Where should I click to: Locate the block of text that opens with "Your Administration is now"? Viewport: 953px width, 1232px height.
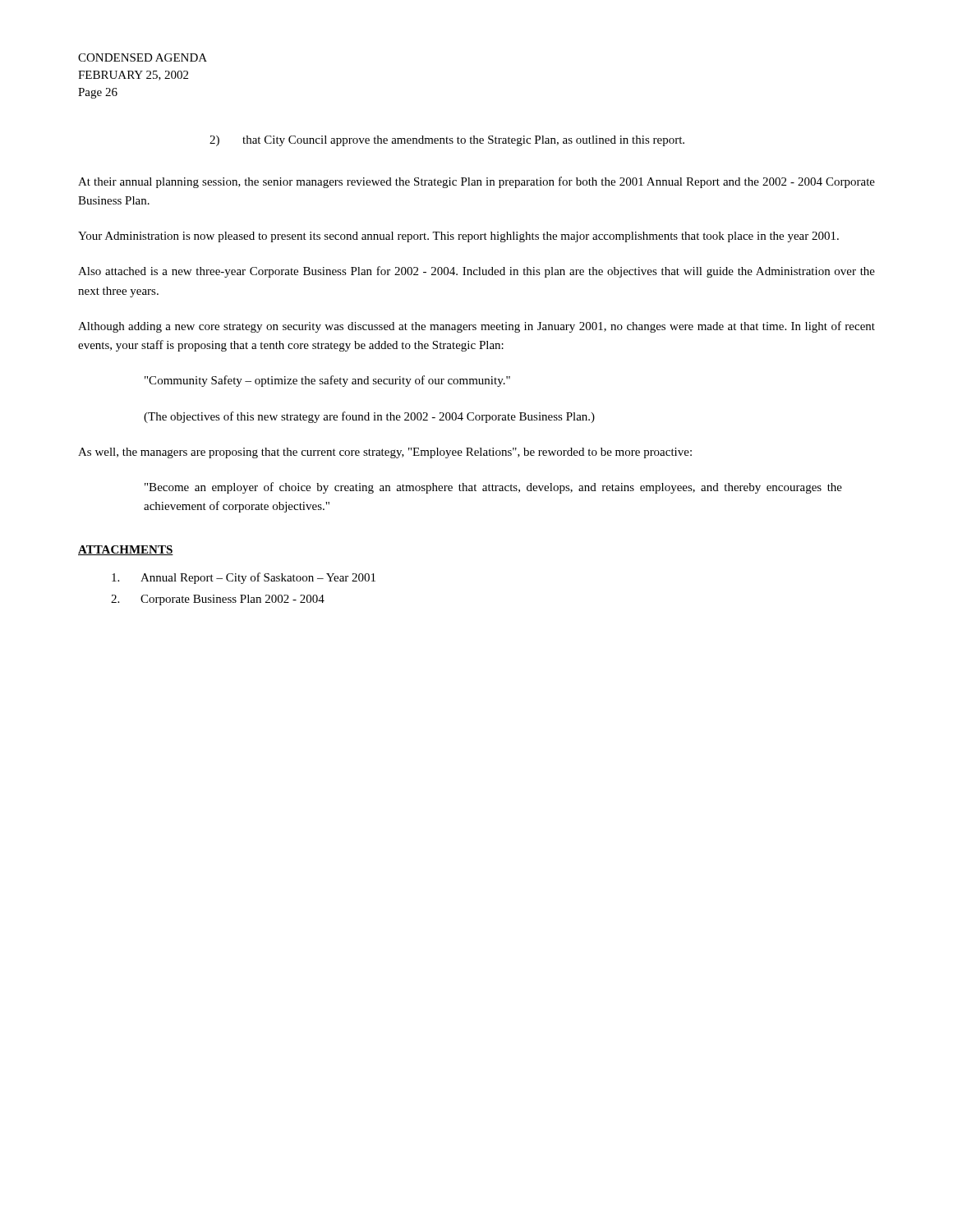coord(459,236)
